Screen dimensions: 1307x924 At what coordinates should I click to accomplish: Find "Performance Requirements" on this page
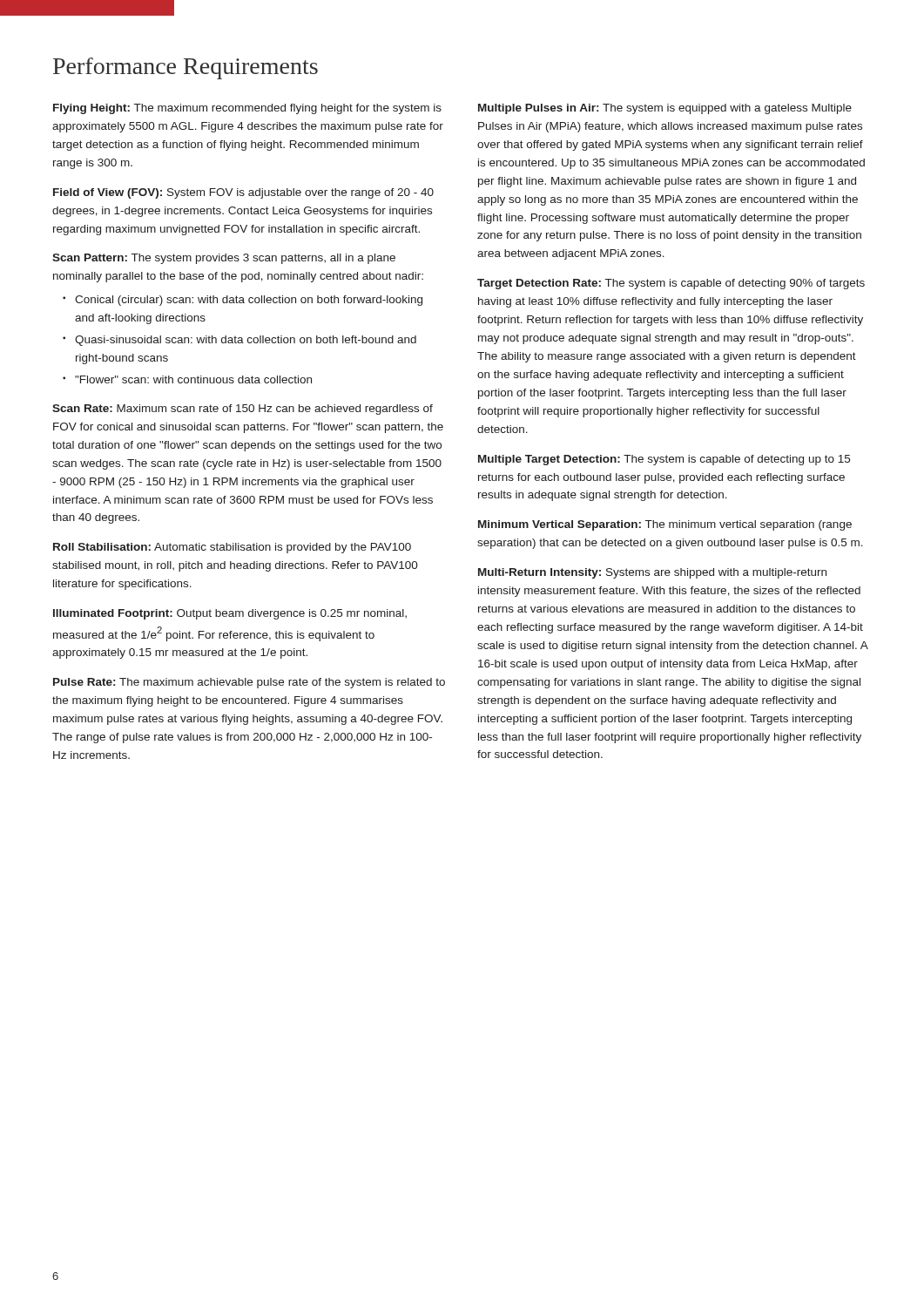[185, 66]
